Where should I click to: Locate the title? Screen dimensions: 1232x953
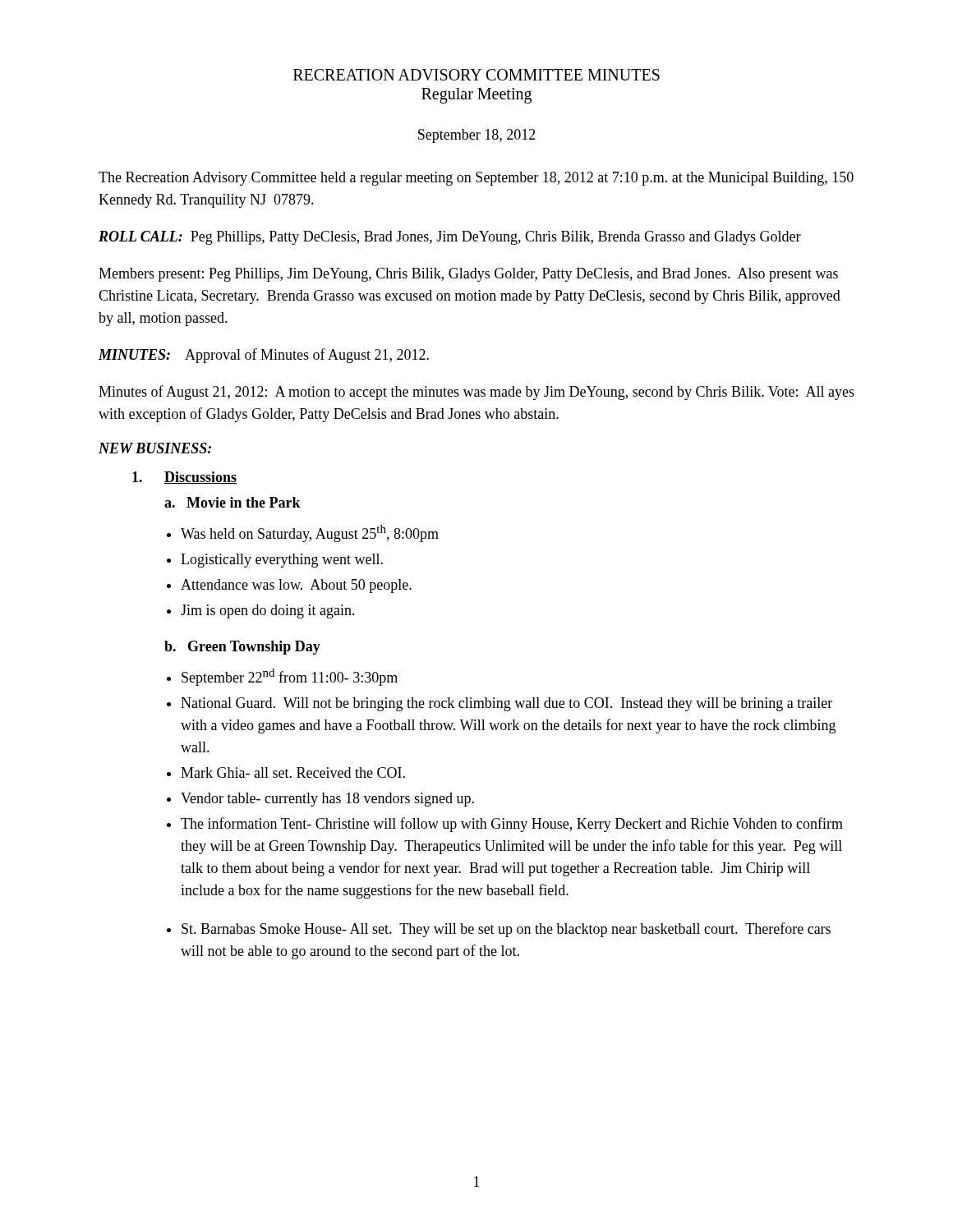(x=476, y=85)
